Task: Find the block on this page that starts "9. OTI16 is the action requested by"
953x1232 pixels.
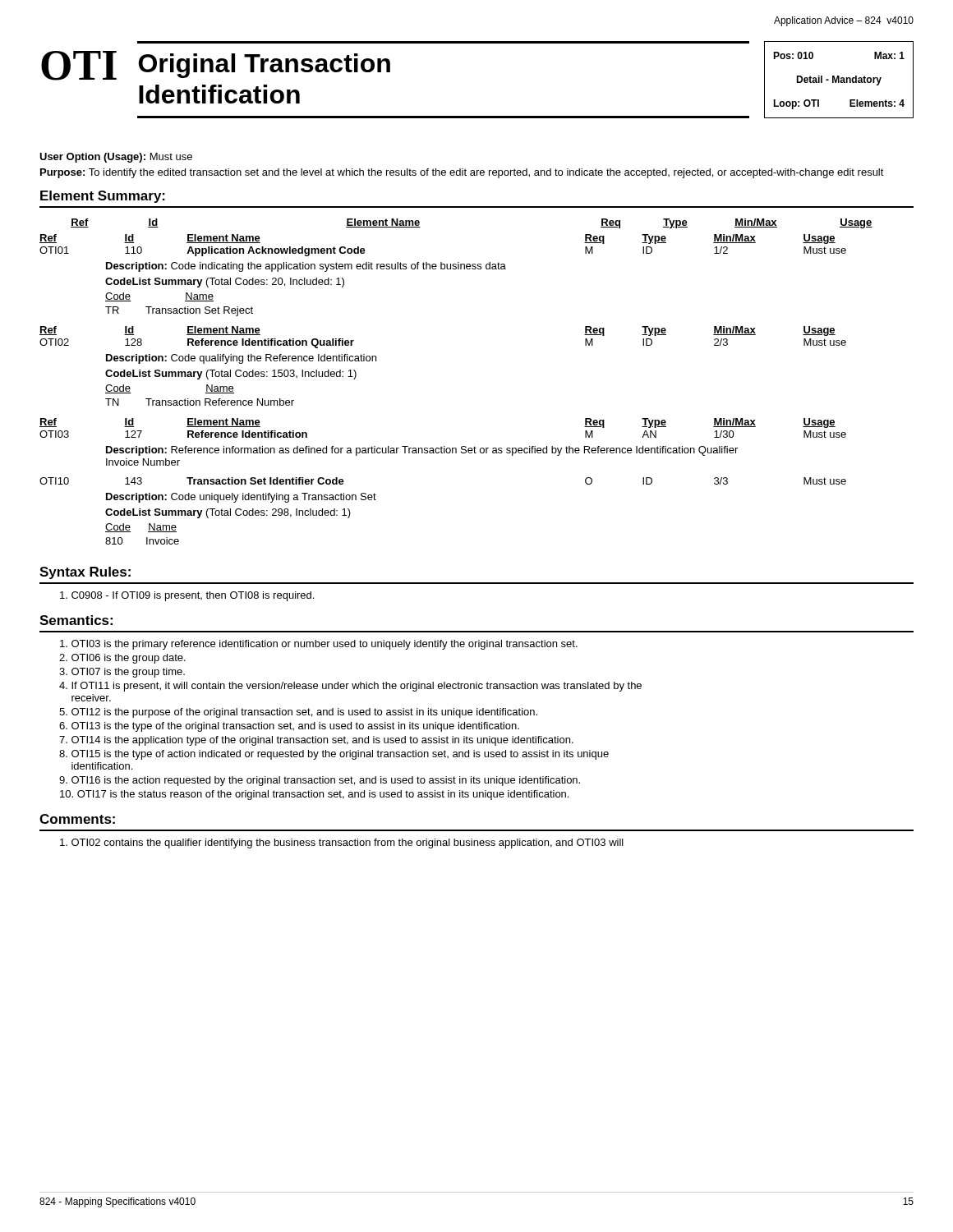Action: coord(486,780)
